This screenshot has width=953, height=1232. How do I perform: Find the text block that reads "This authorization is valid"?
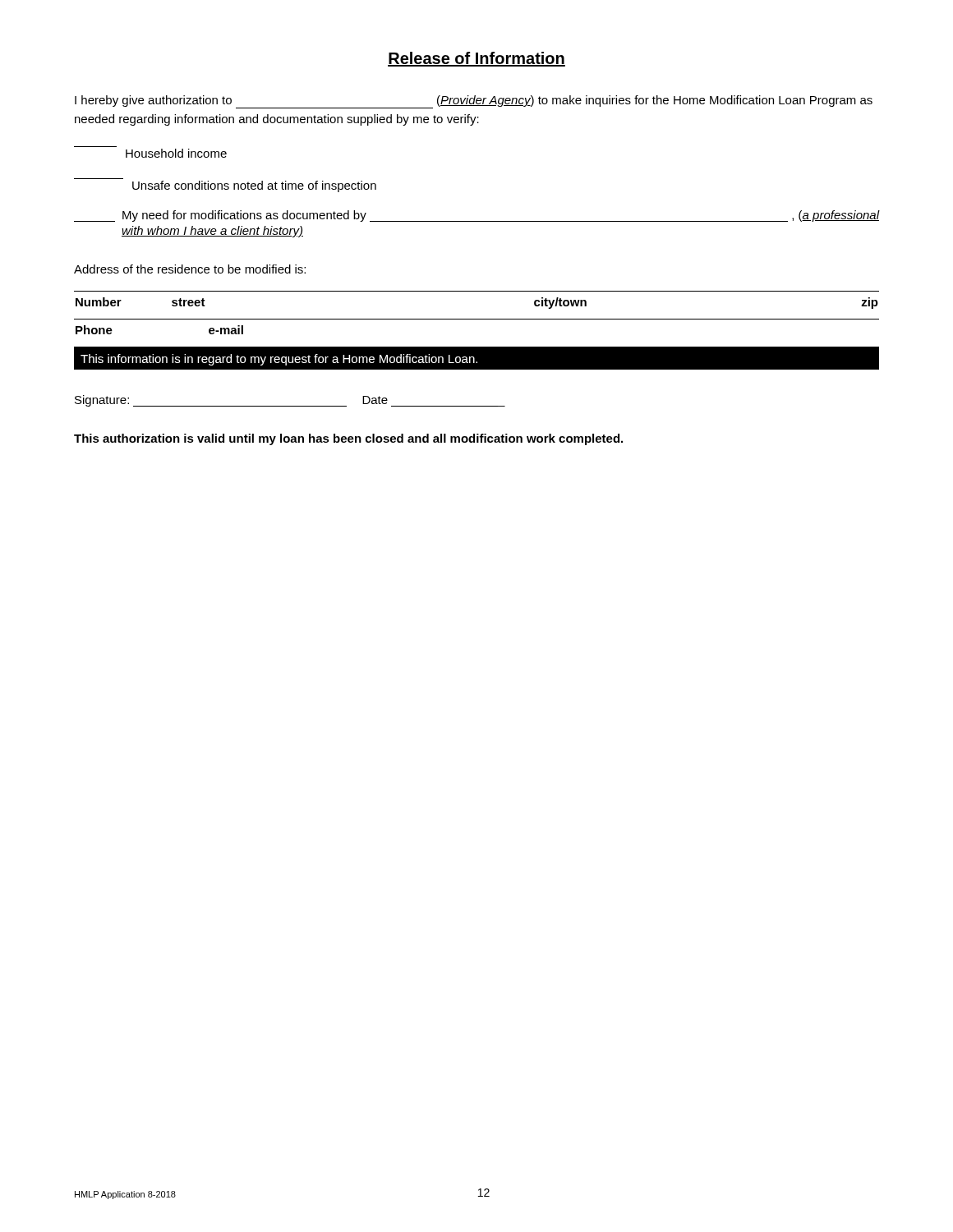click(349, 438)
